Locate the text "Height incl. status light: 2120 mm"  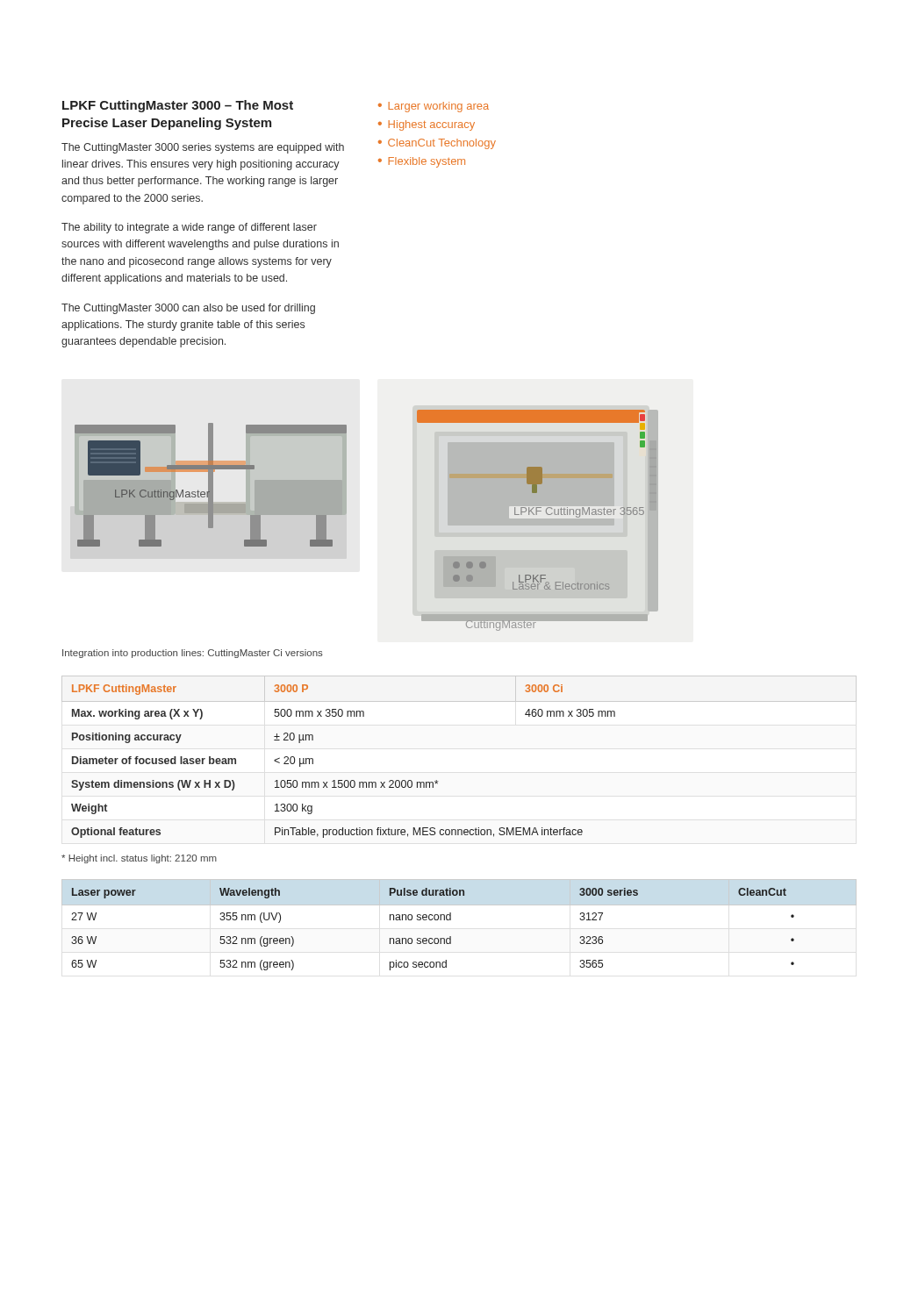coord(139,858)
